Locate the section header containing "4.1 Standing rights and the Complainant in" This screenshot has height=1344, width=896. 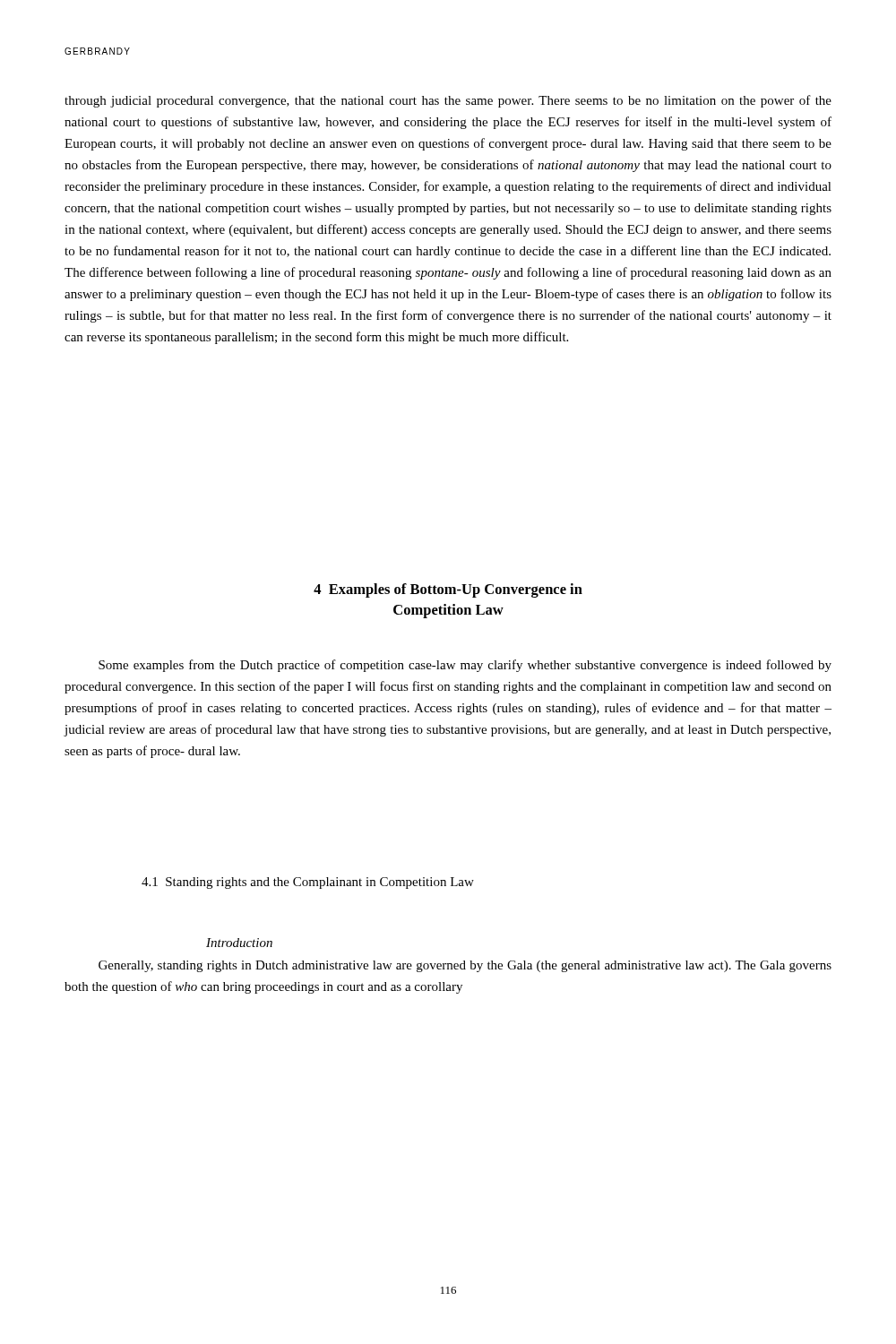coord(308,882)
